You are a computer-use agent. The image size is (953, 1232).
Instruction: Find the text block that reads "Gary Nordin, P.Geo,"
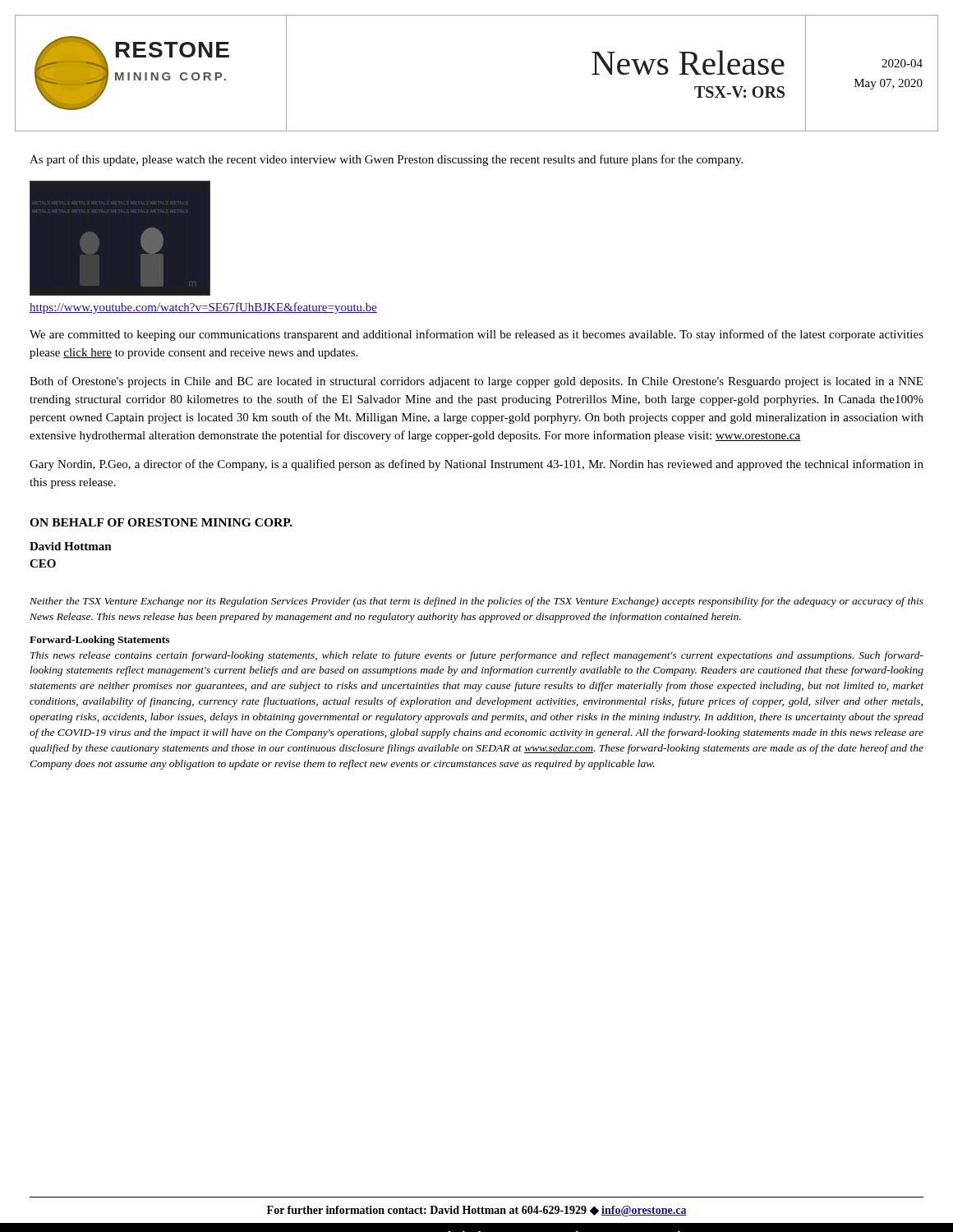476,473
